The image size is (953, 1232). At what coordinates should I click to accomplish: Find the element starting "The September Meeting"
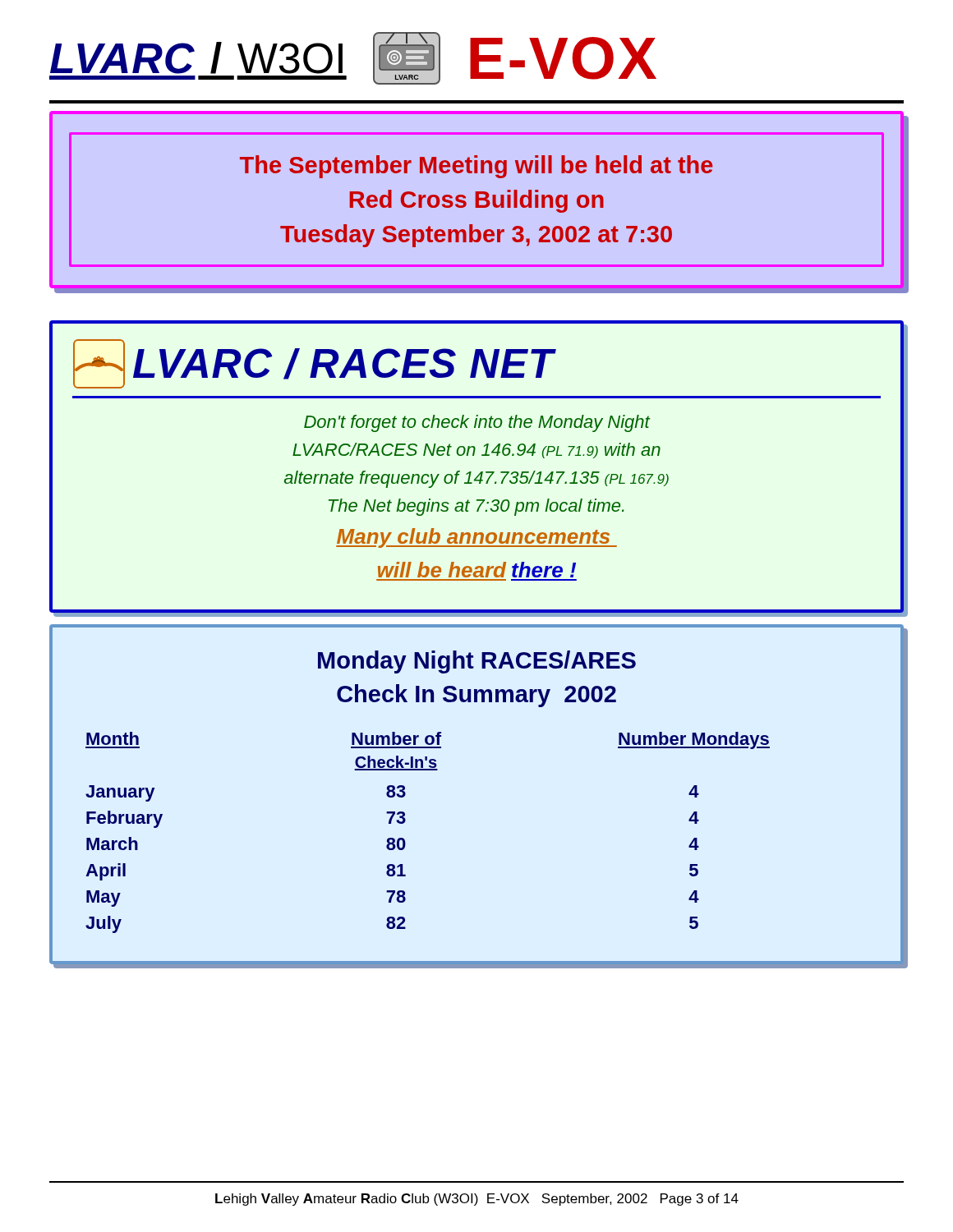pos(476,200)
